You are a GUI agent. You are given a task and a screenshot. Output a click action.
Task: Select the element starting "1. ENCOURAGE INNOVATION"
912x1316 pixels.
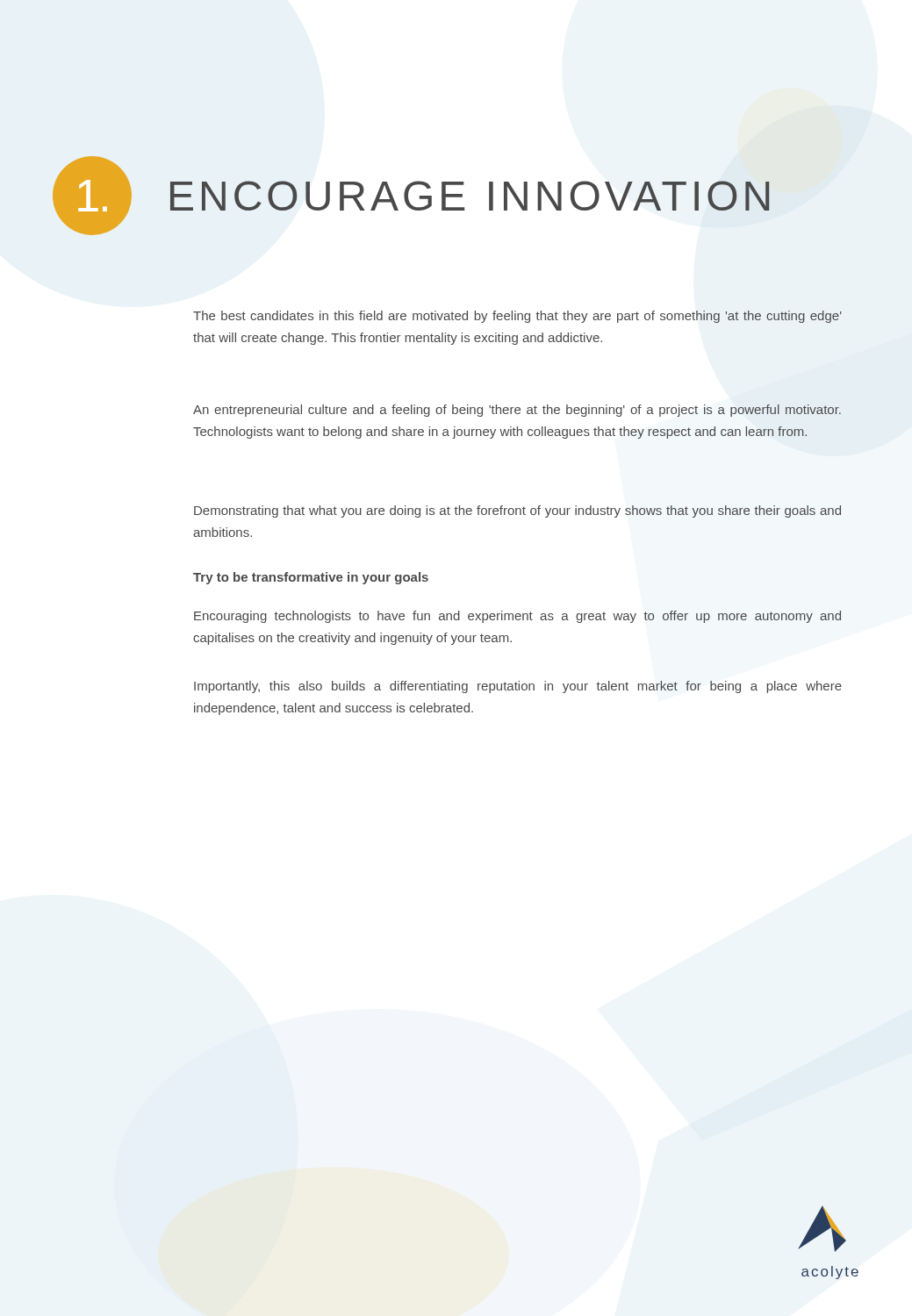click(414, 196)
